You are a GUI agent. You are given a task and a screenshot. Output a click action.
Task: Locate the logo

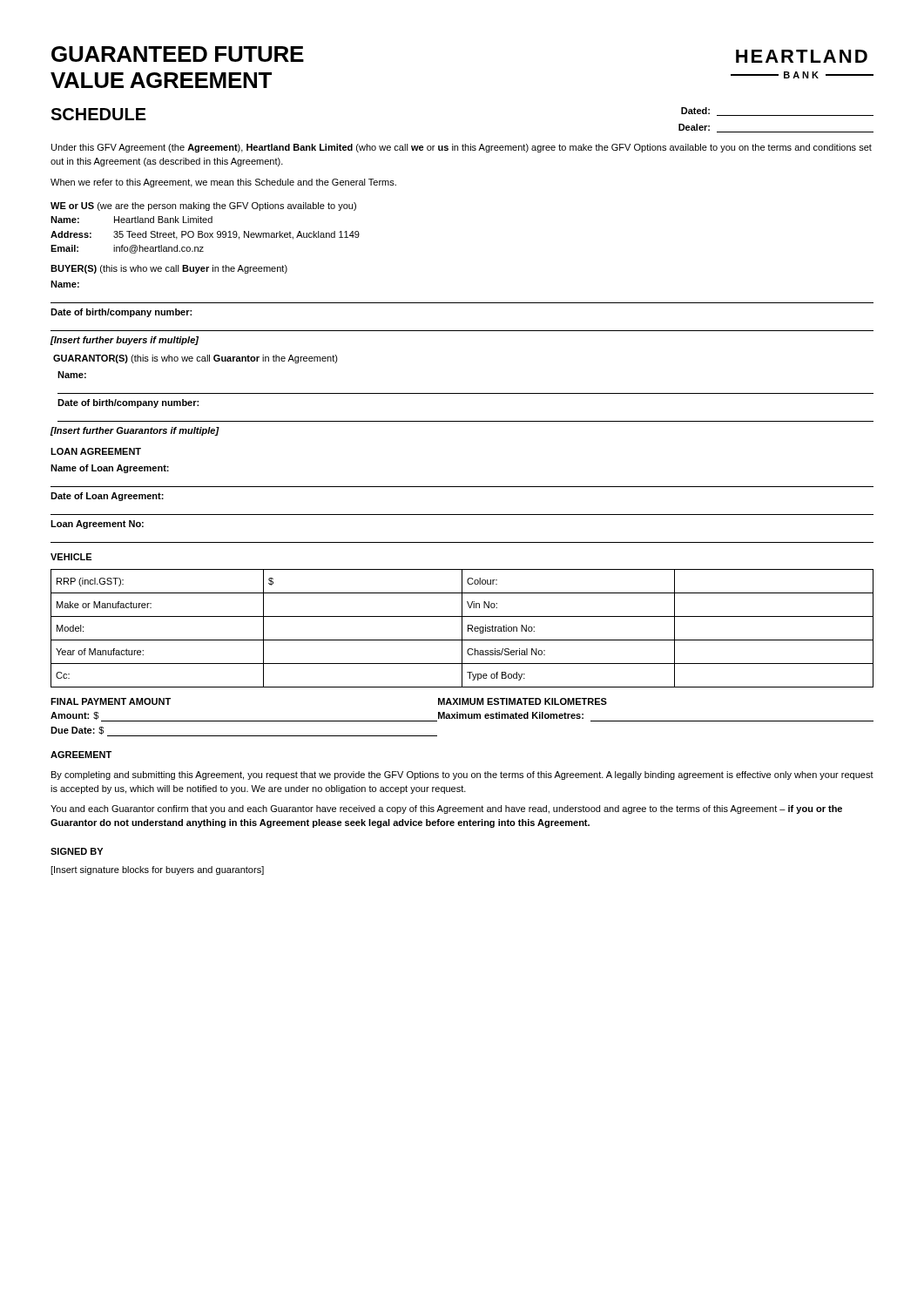802,63
